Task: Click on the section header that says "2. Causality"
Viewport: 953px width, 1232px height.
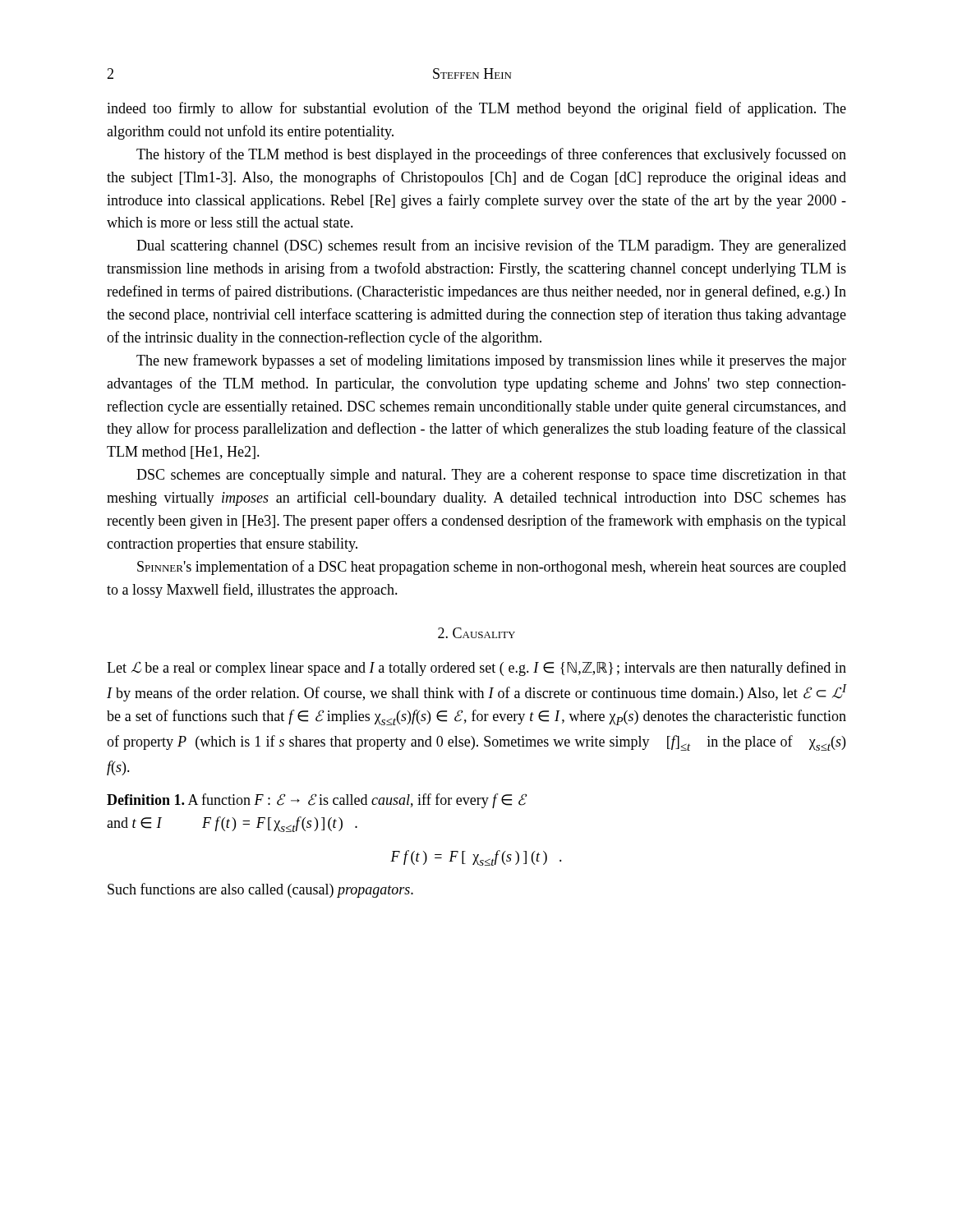Action: pyautogui.click(x=476, y=633)
